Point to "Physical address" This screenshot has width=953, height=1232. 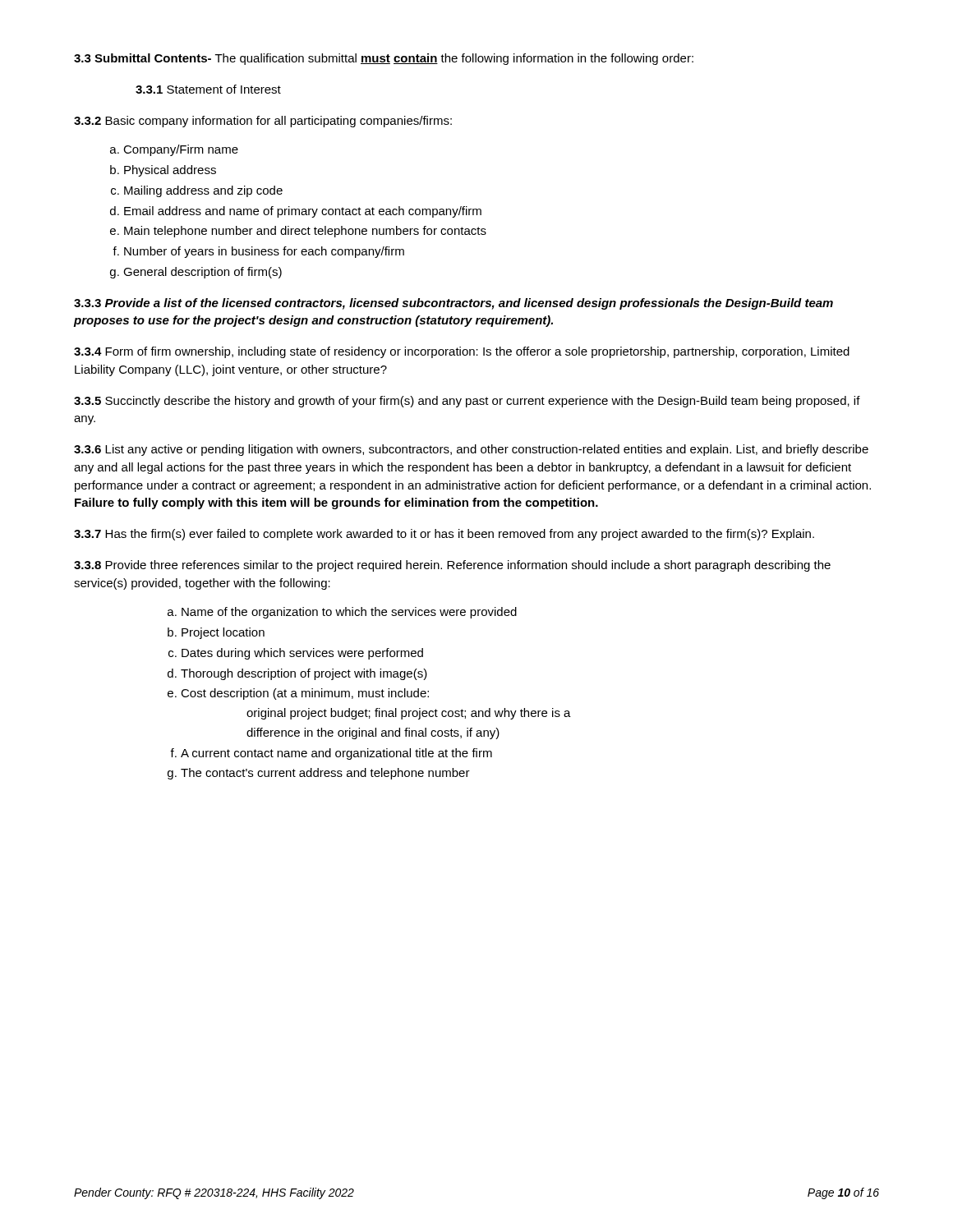click(170, 170)
